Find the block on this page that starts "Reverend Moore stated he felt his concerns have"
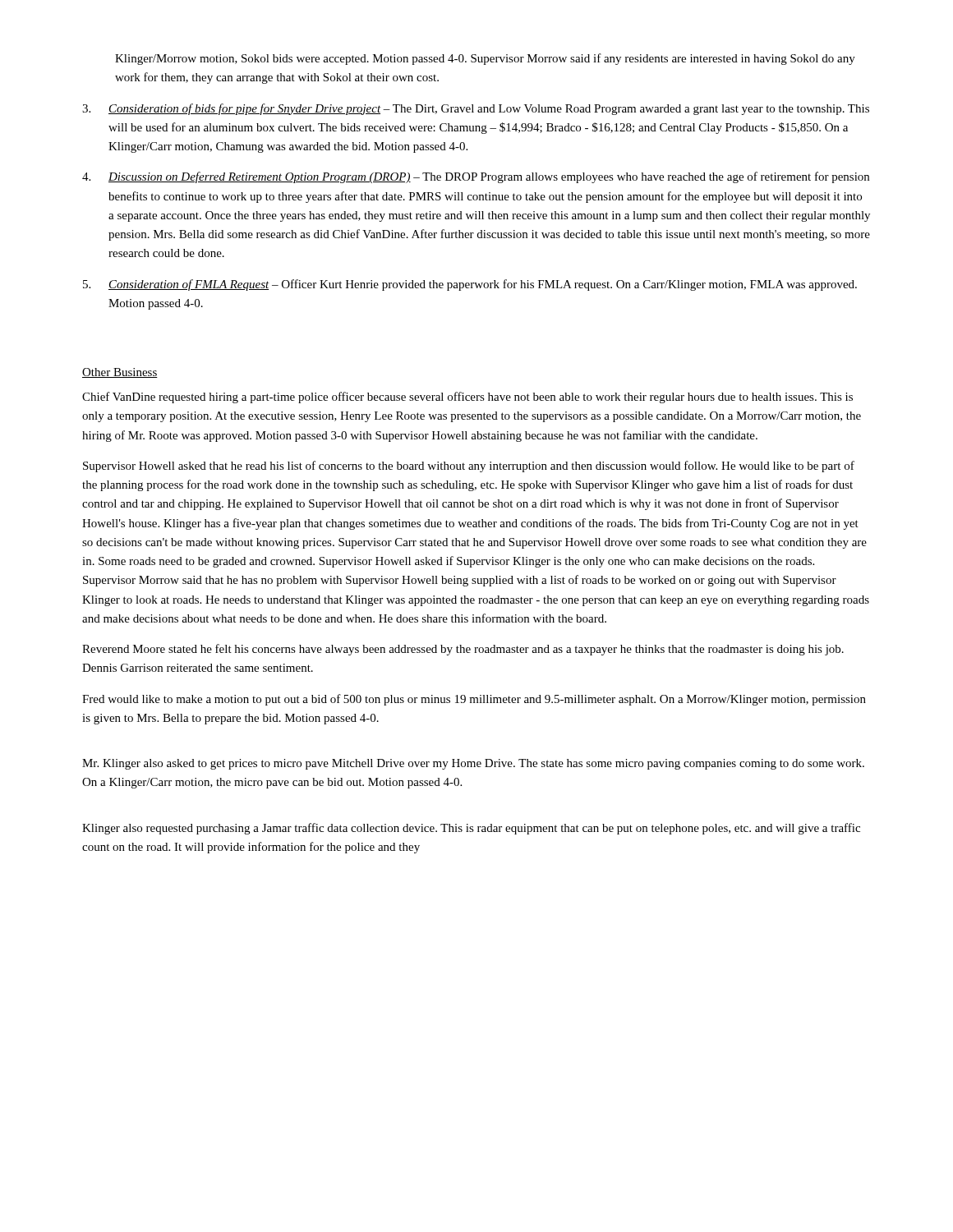 click(x=463, y=658)
